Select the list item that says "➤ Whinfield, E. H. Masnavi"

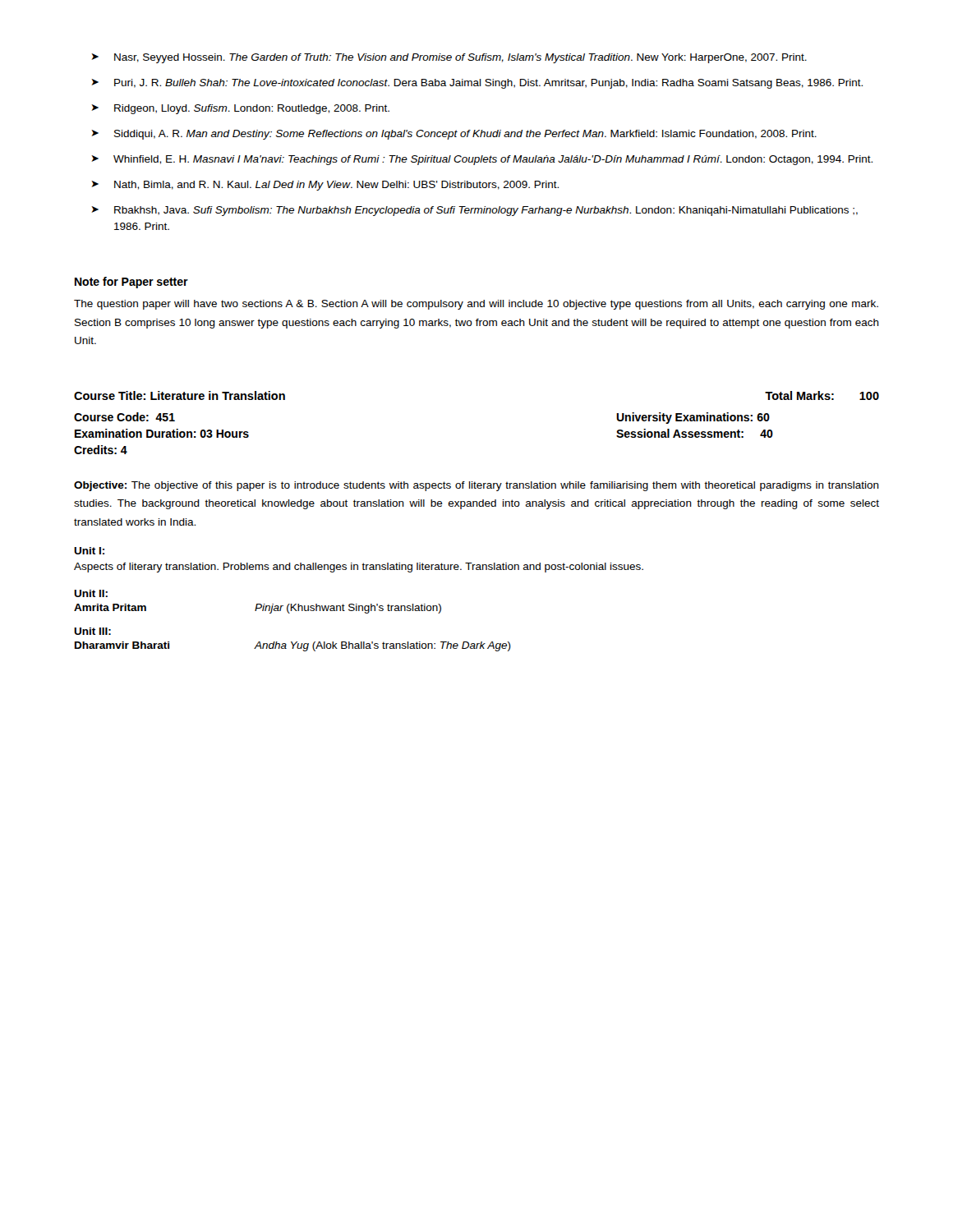(x=485, y=159)
